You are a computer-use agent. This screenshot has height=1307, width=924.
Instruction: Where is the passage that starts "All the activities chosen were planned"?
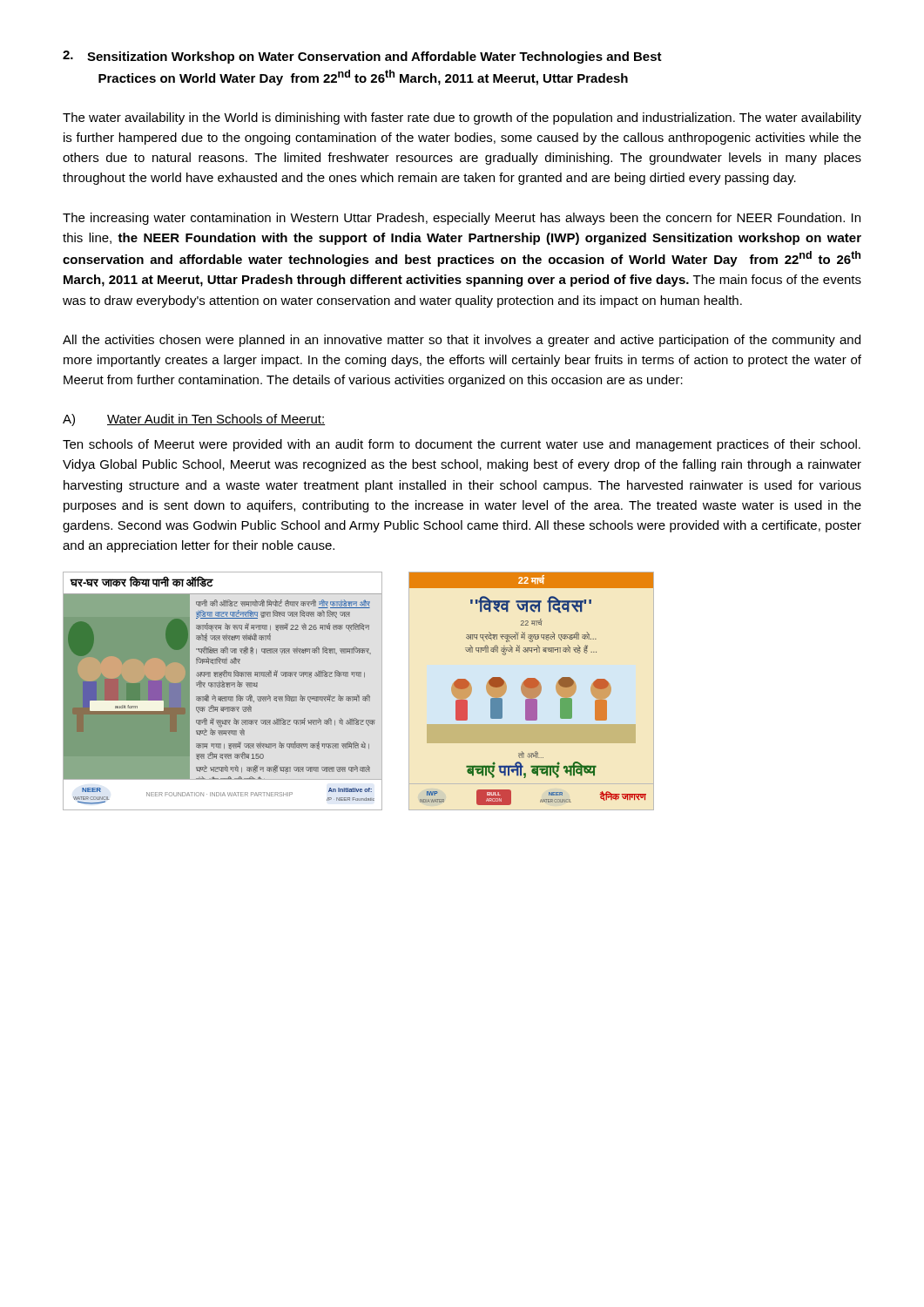pyautogui.click(x=462, y=359)
